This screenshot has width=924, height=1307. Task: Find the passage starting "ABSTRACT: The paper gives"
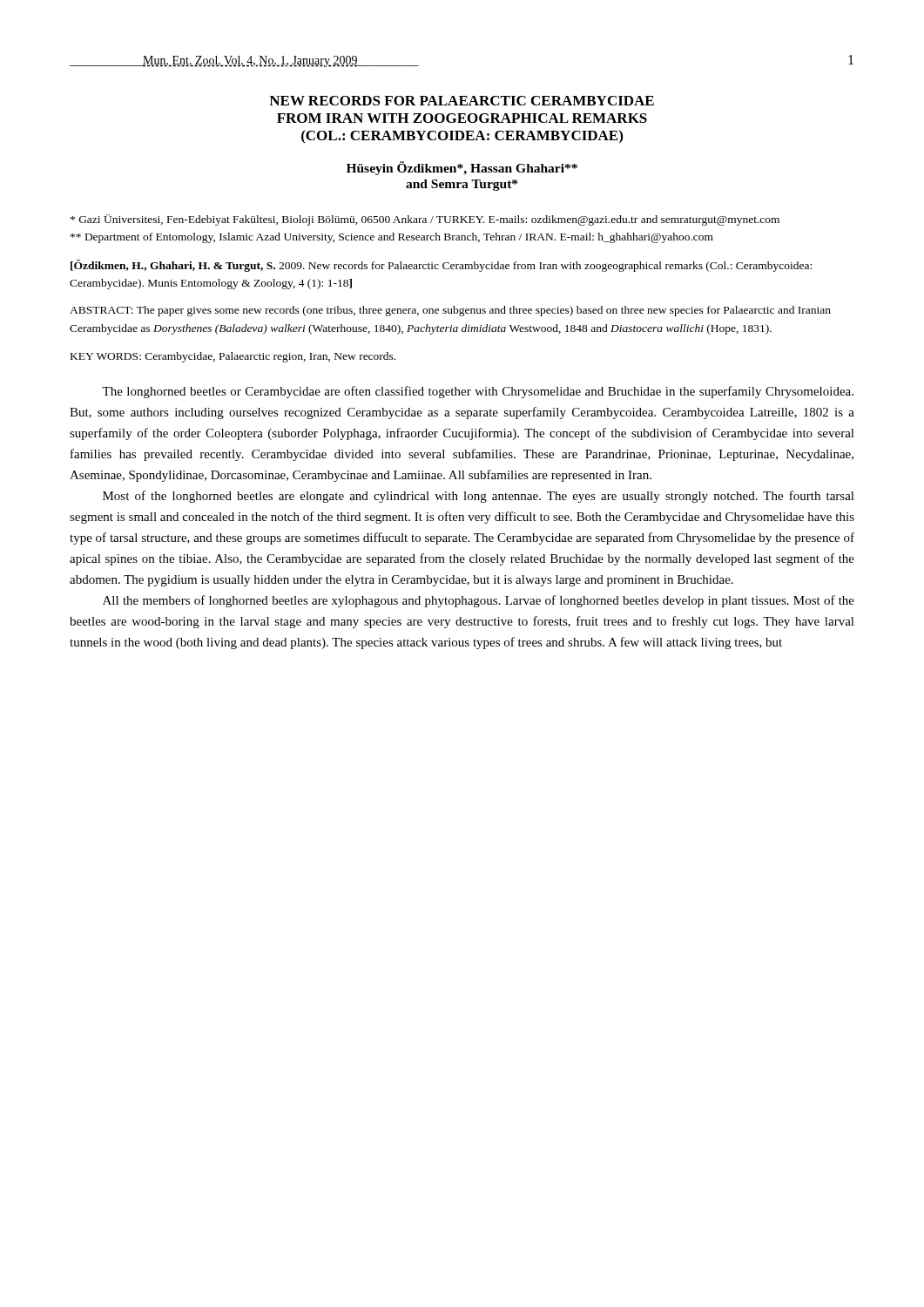click(450, 319)
